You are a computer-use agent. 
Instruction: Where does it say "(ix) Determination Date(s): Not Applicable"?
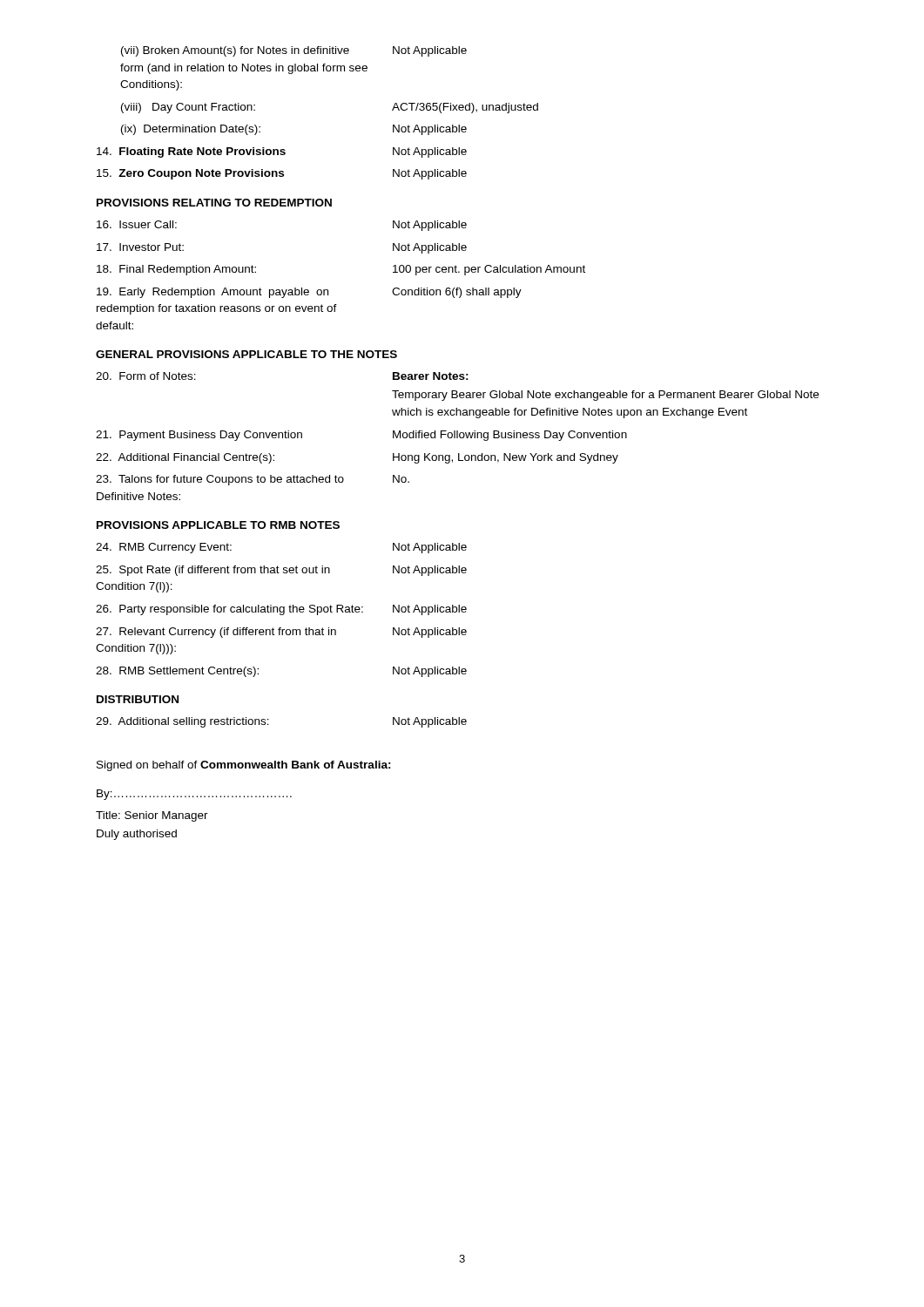pos(470,129)
